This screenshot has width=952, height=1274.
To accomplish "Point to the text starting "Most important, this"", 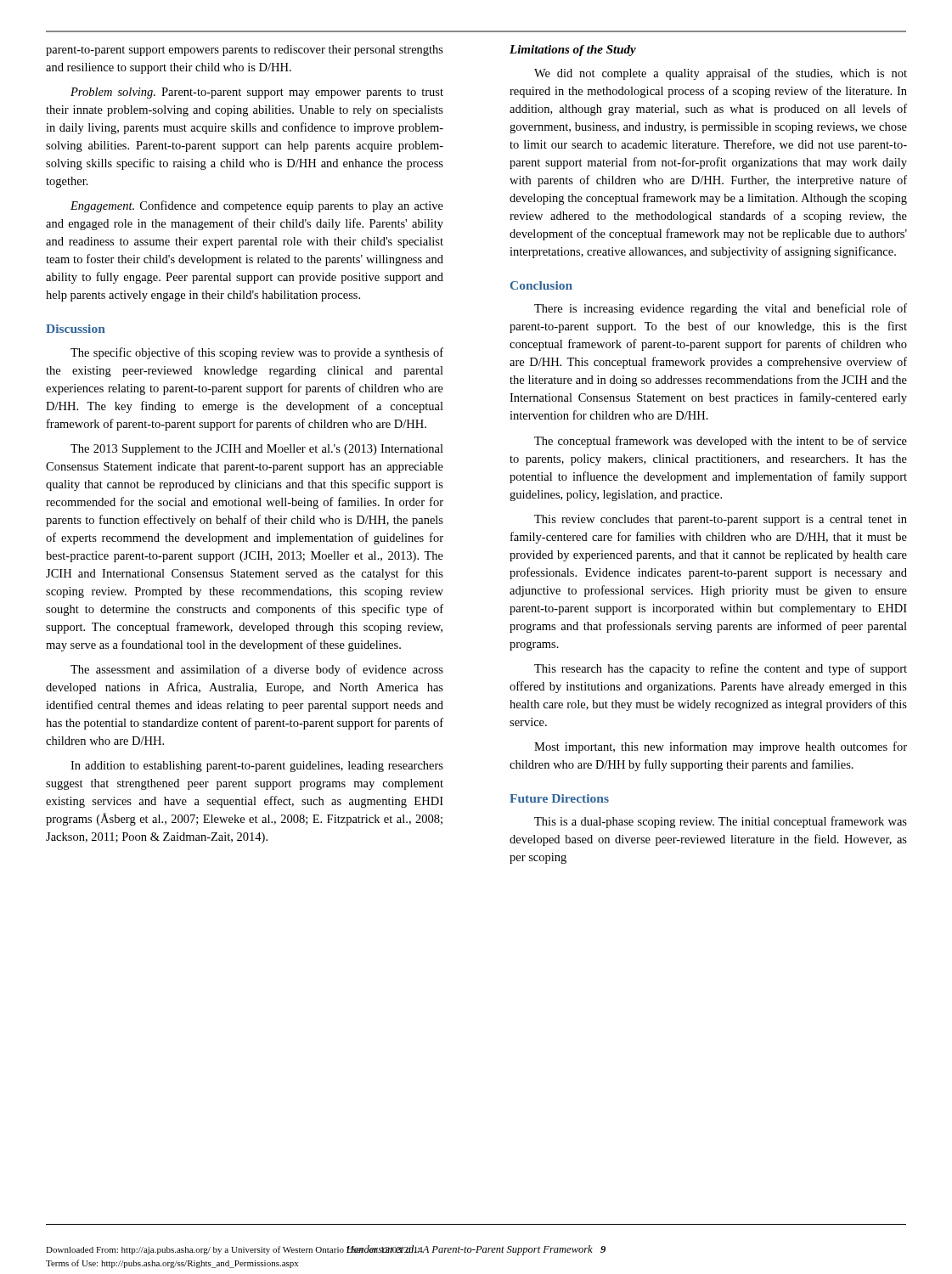I will [708, 756].
